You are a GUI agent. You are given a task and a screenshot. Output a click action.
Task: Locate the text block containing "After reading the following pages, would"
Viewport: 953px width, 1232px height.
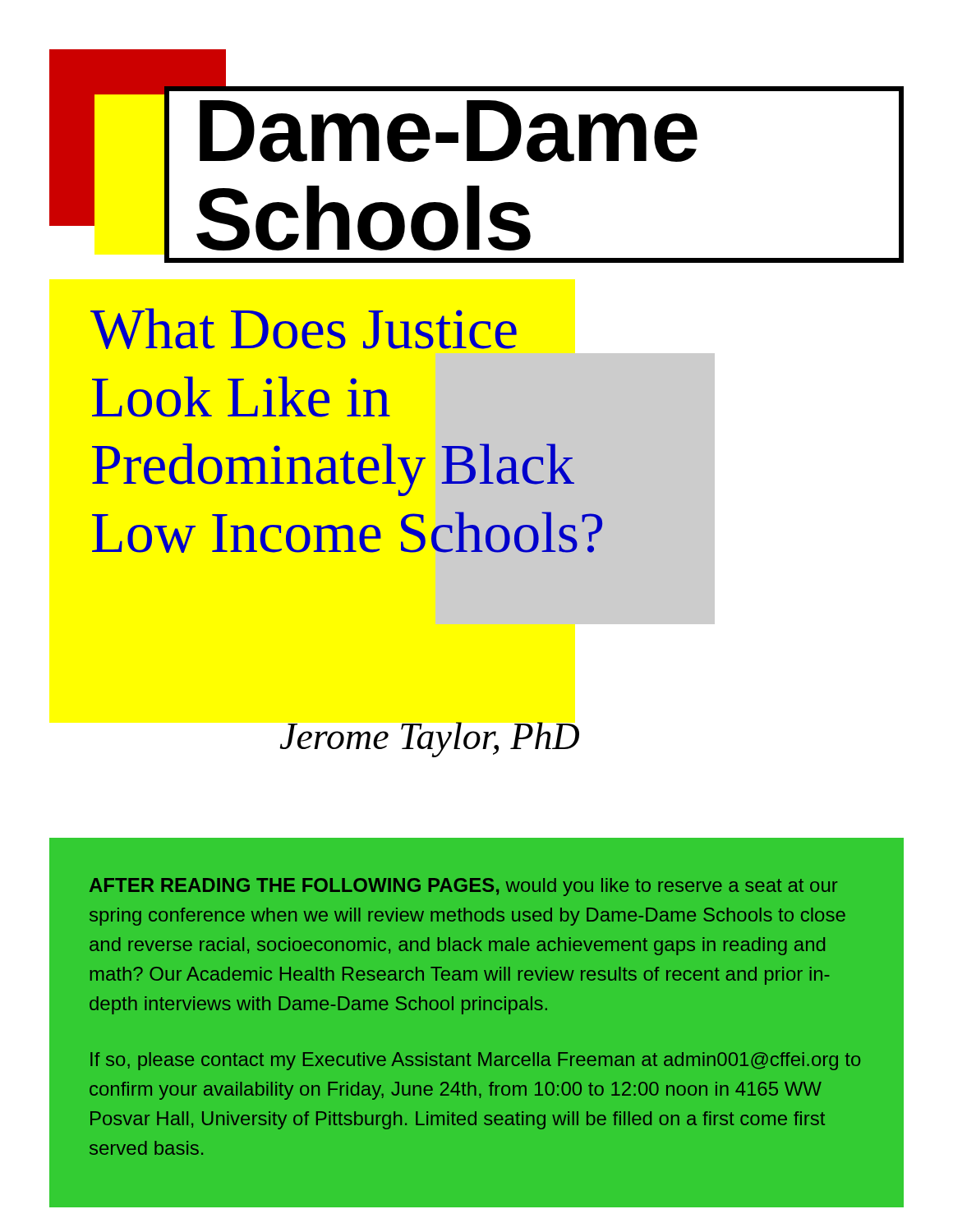click(x=476, y=1017)
